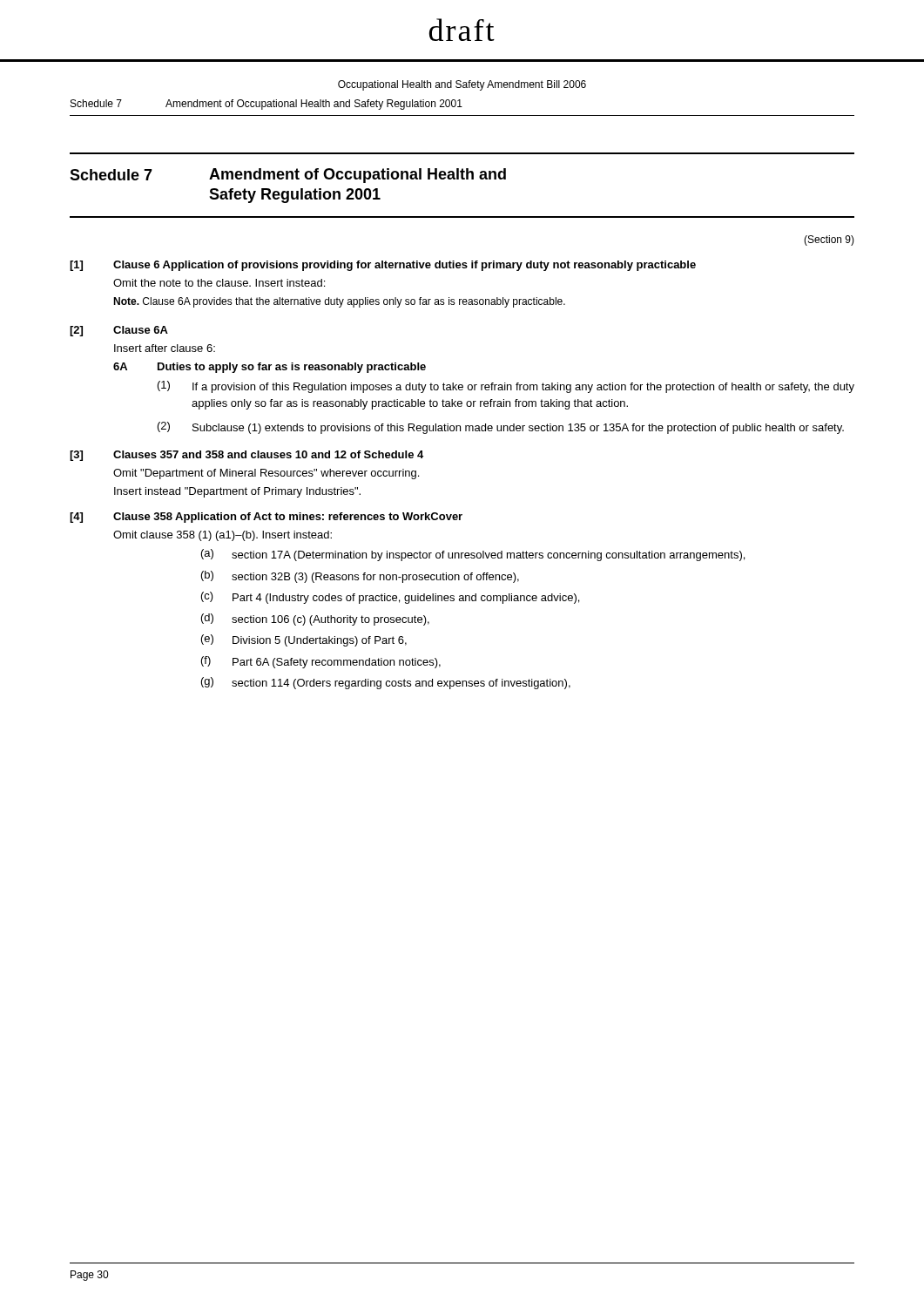
Task: Select the list item with the text "[4] Clause 358 Application of"
Action: pyautogui.click(x=462, y=603)
